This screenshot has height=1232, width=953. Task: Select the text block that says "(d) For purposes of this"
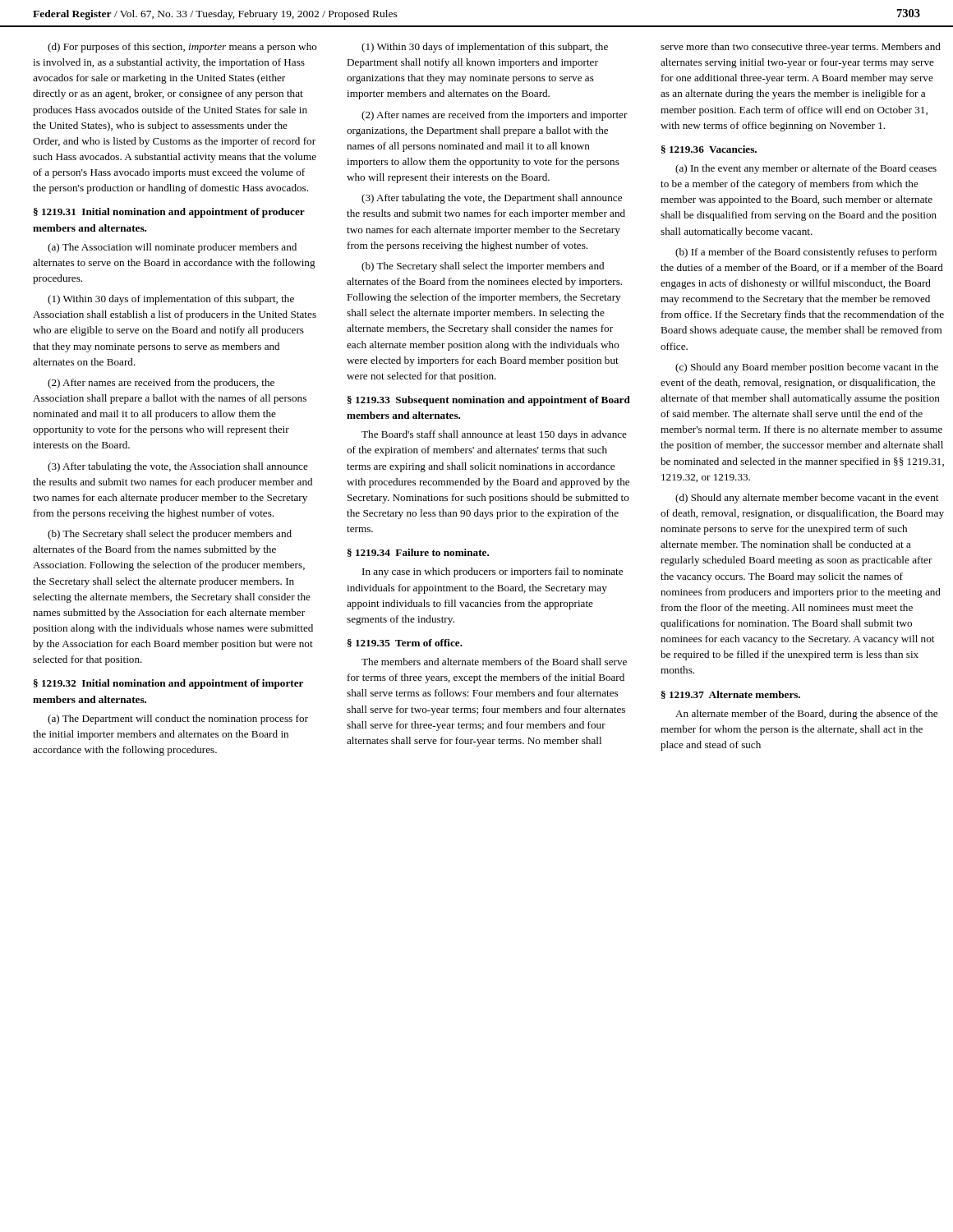175,117
